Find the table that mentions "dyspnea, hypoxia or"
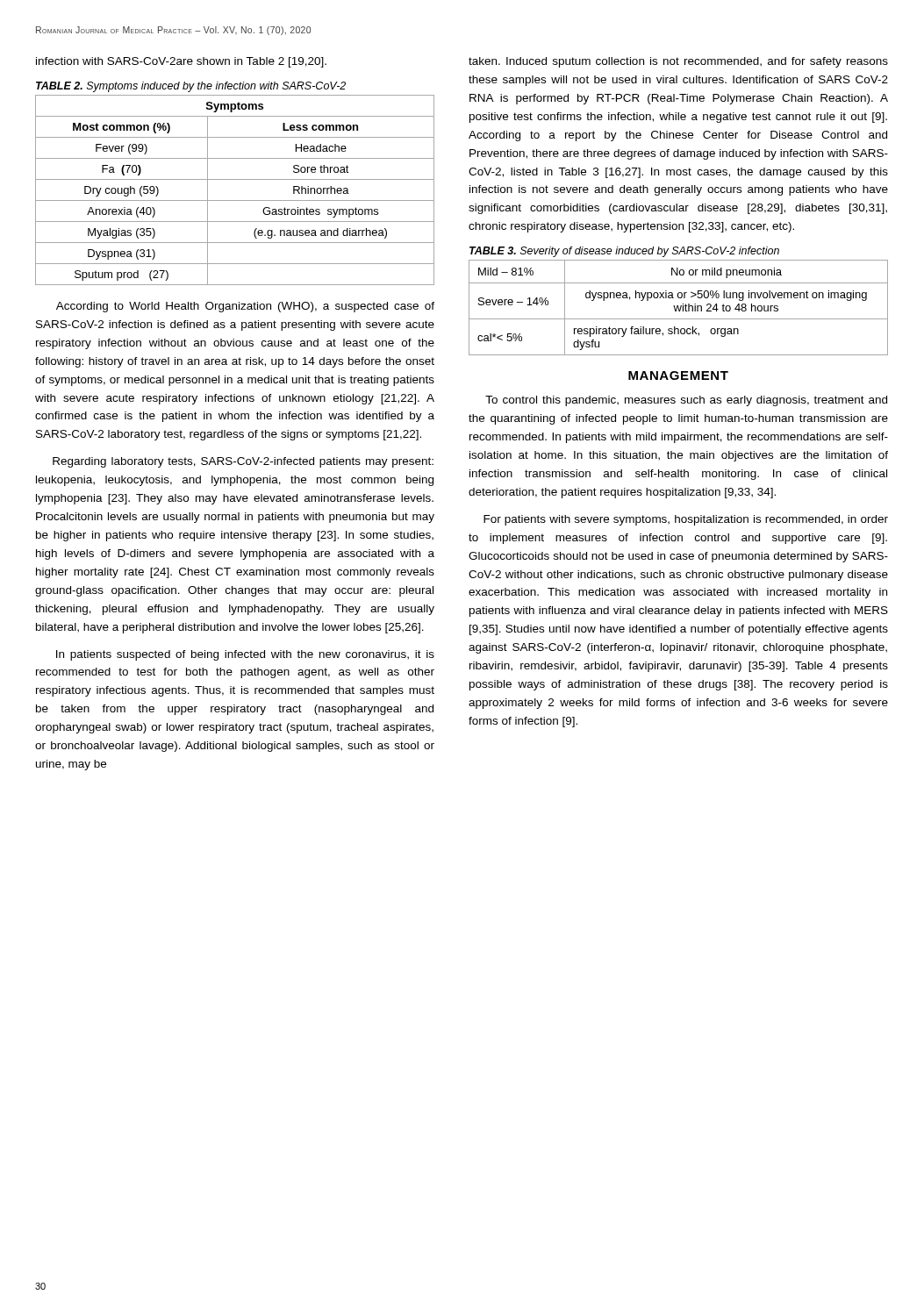This screenshot has height=1316, width=924. coord(678,308)
